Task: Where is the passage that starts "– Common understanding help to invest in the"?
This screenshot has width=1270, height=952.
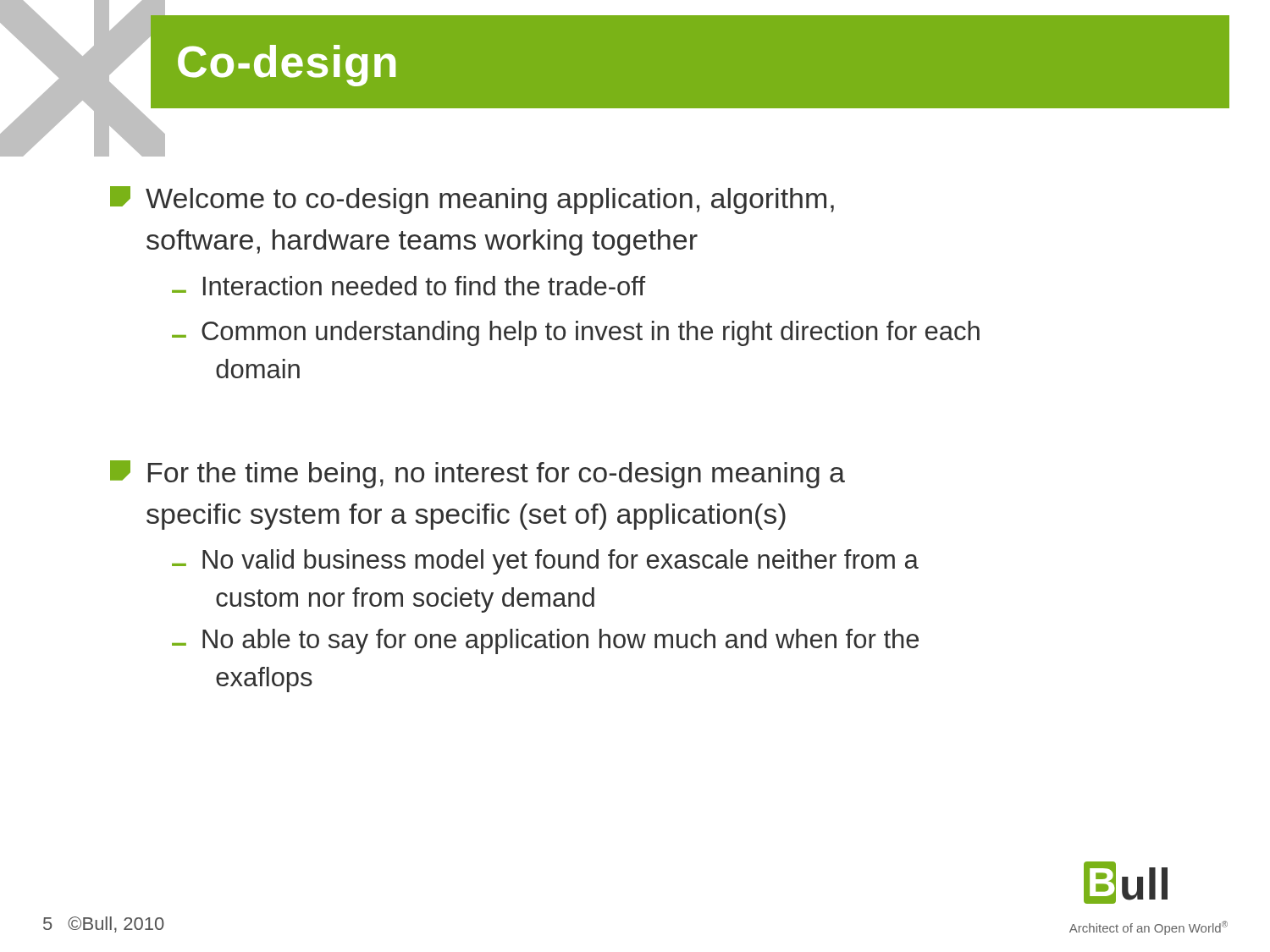Action: tap(576, 351)
